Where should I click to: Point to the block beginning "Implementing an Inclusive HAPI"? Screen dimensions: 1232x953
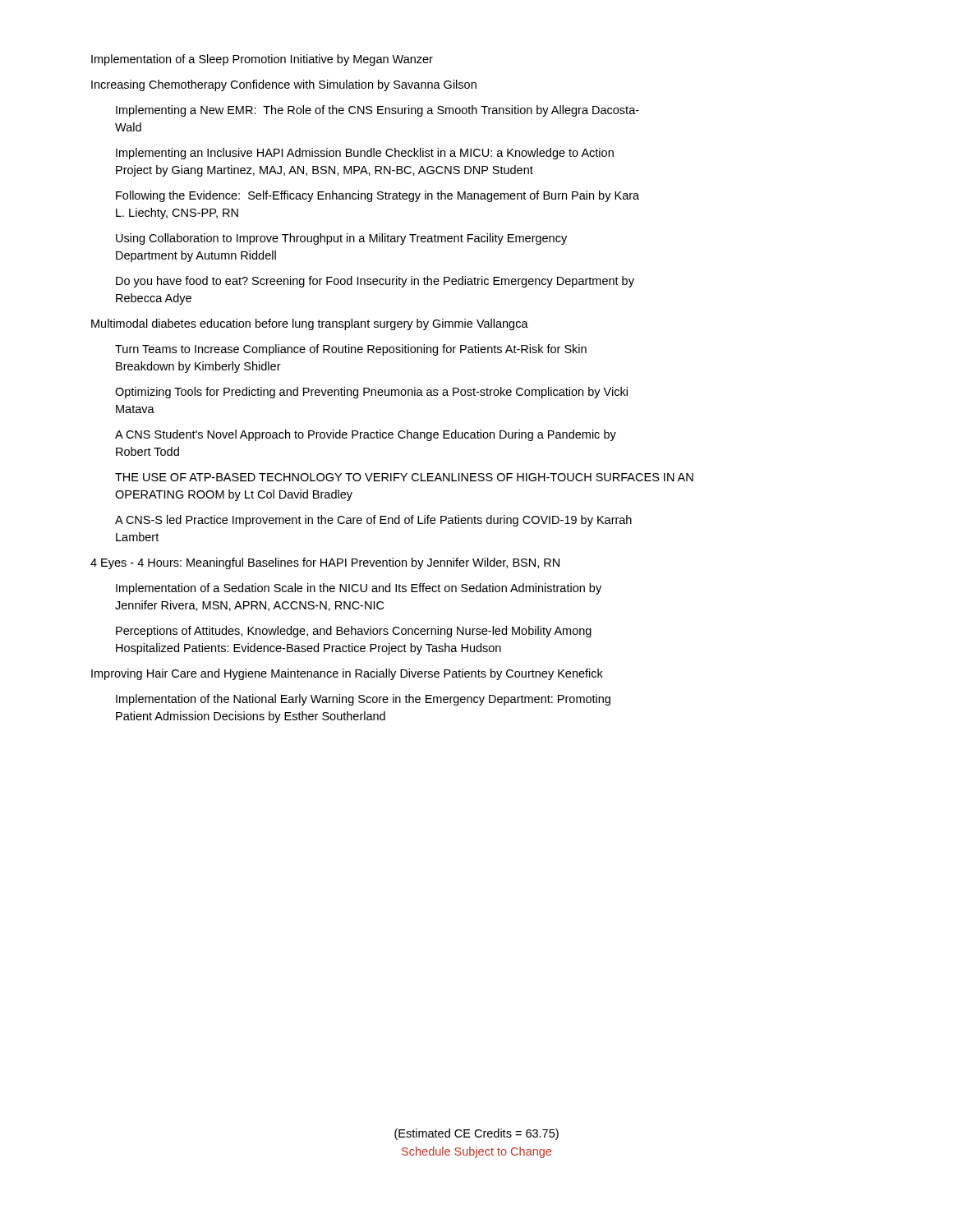365,161
